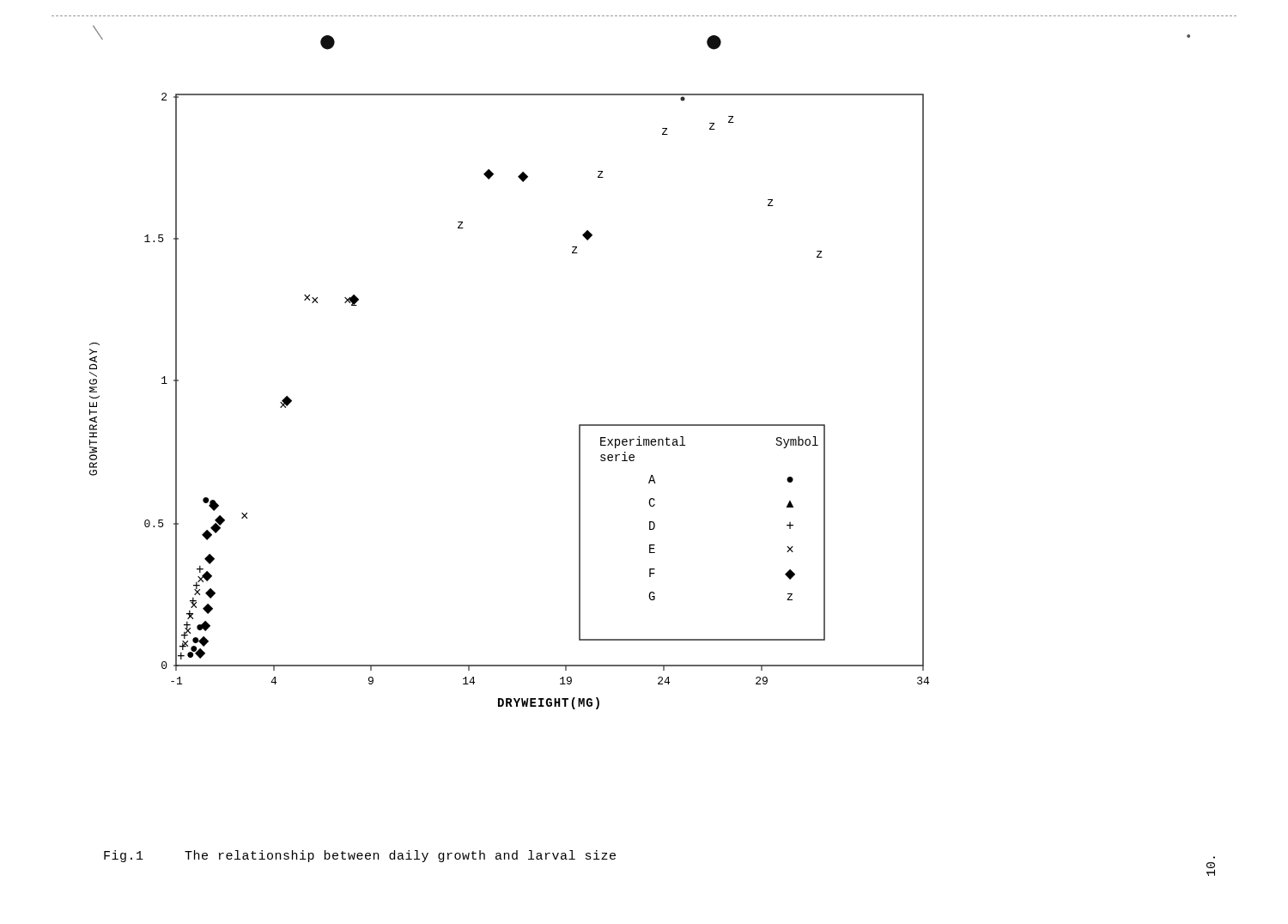Select a scatter plot

pyautogui.click(x=575, y=399)
